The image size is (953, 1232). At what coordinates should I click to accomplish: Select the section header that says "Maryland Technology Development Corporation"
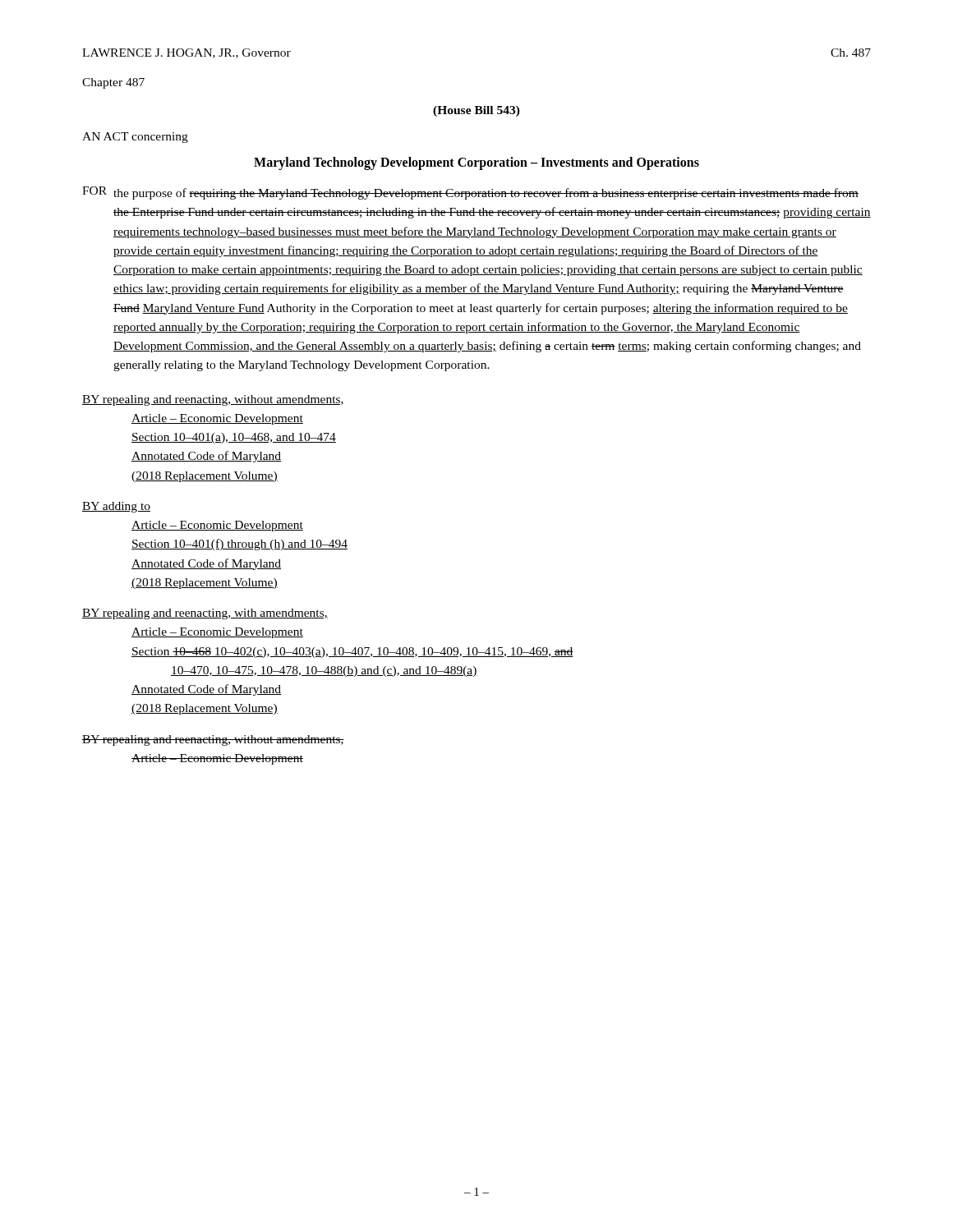(x=476, y=162)
